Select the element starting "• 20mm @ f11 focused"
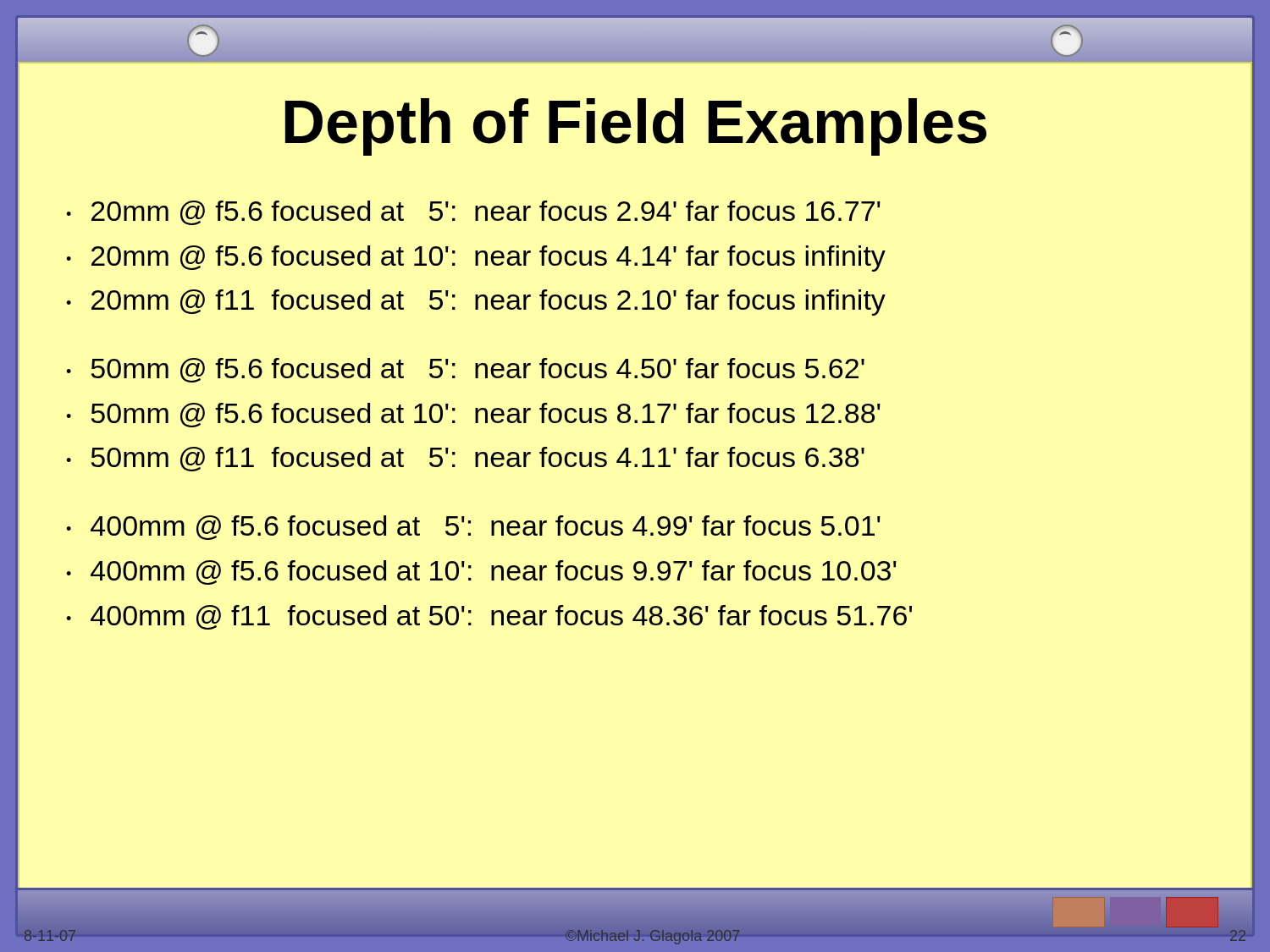The height and width of the screenshot is (952, 1270). tap(476, 300)
